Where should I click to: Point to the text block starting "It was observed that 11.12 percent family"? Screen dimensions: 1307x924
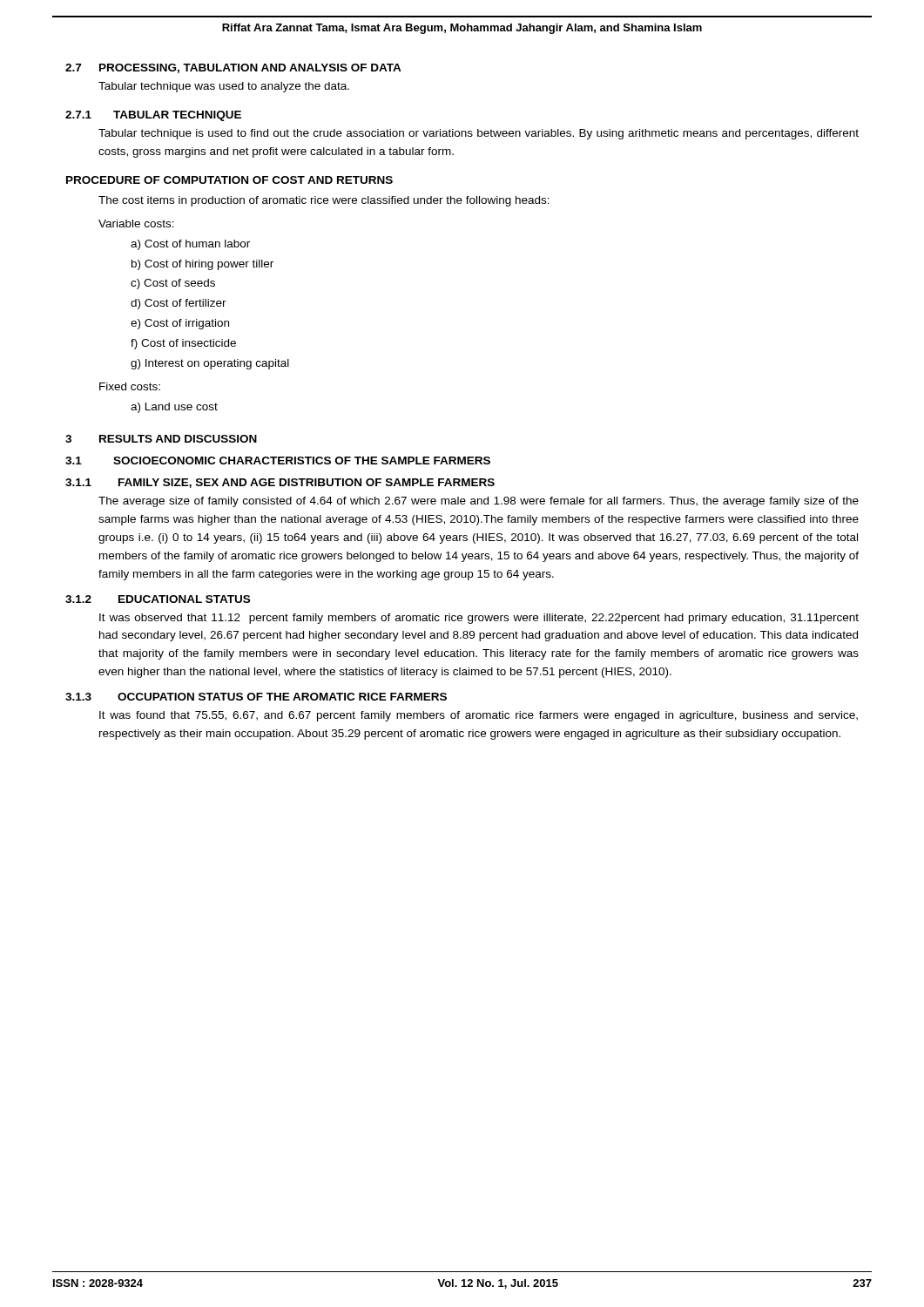(x=479, y=644)
